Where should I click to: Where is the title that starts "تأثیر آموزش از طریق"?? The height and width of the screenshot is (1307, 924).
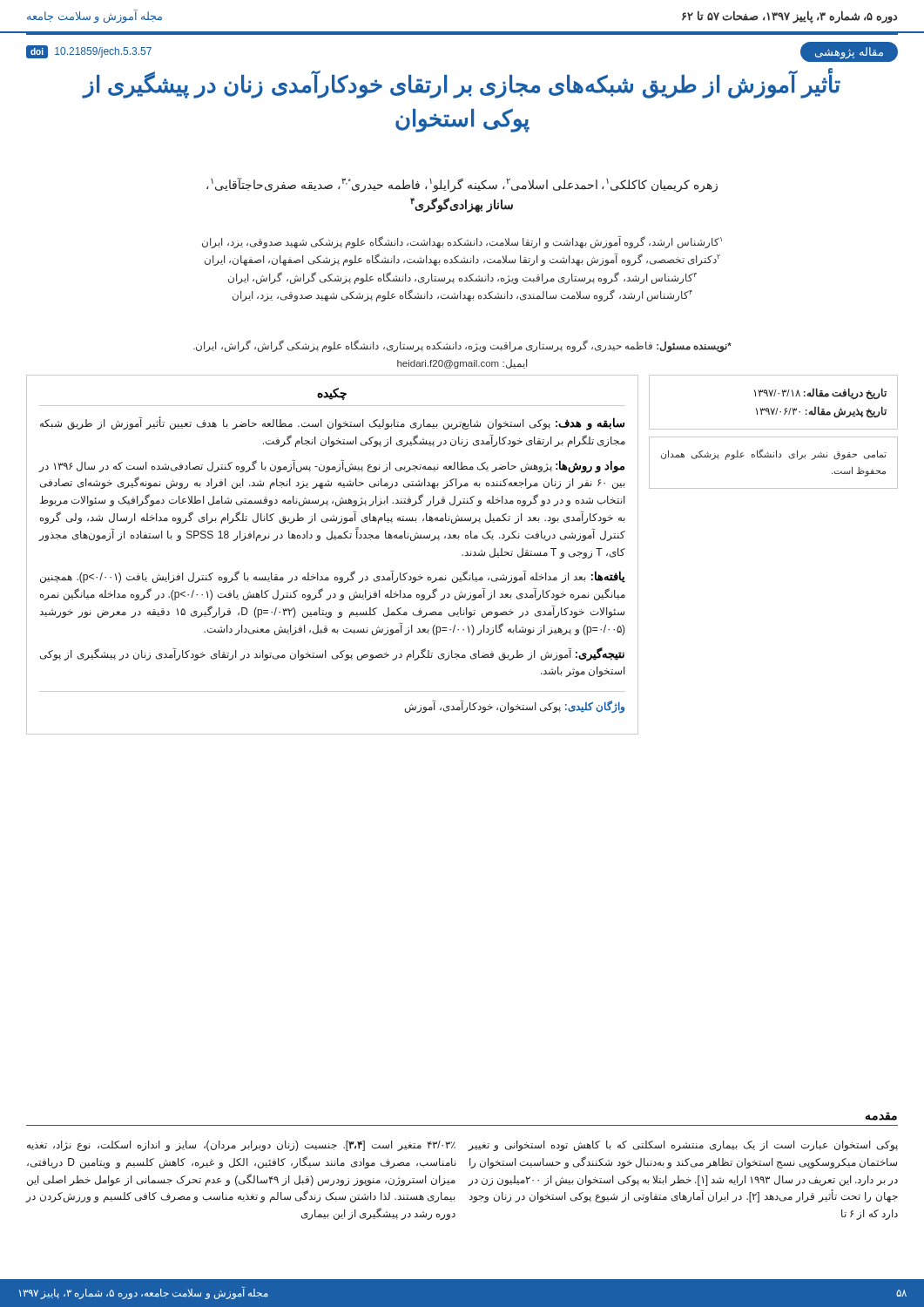tap(462, 102)
